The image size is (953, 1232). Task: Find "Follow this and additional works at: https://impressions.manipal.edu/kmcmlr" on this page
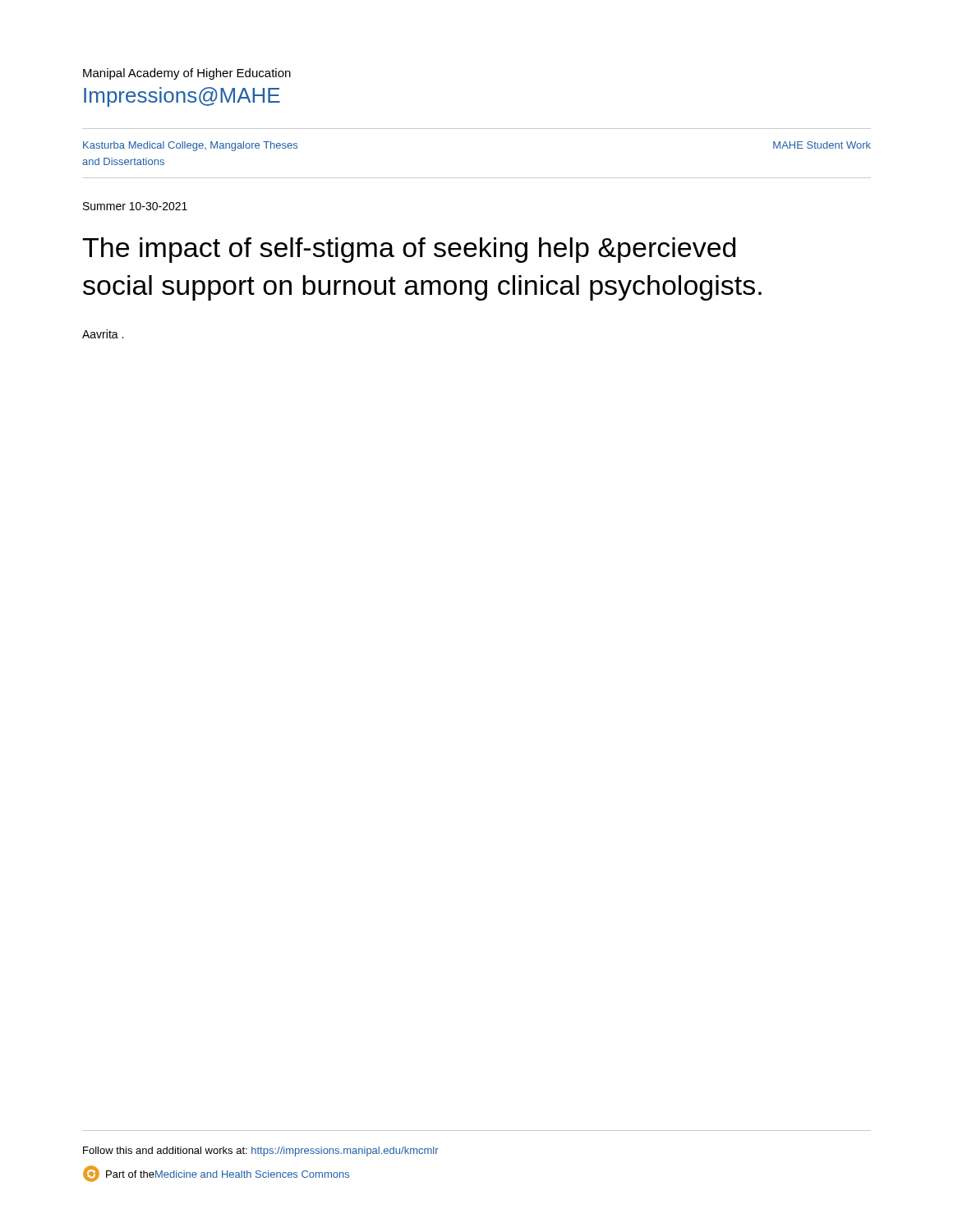pos(261,1152)
